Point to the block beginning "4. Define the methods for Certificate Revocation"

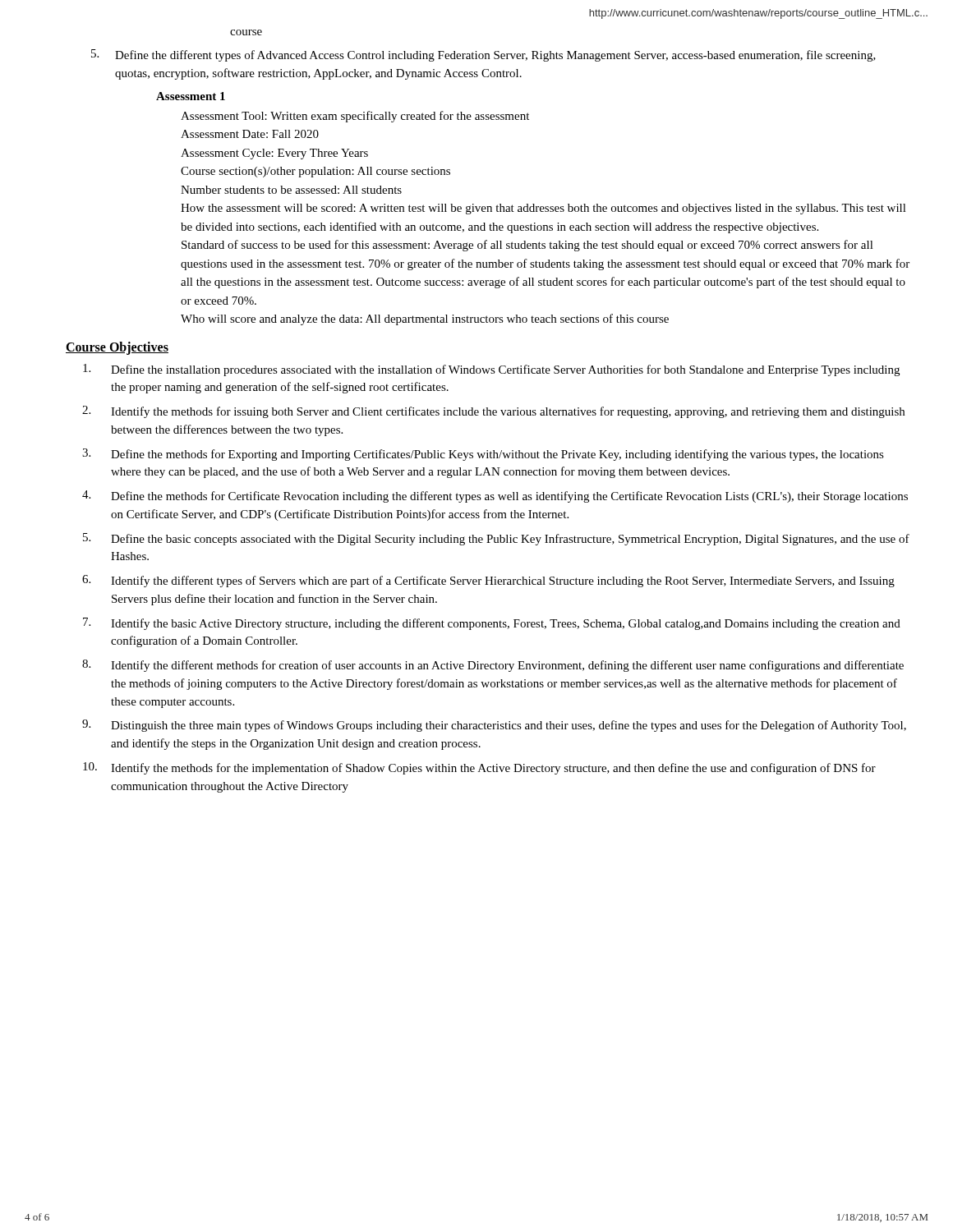(497, 506)
